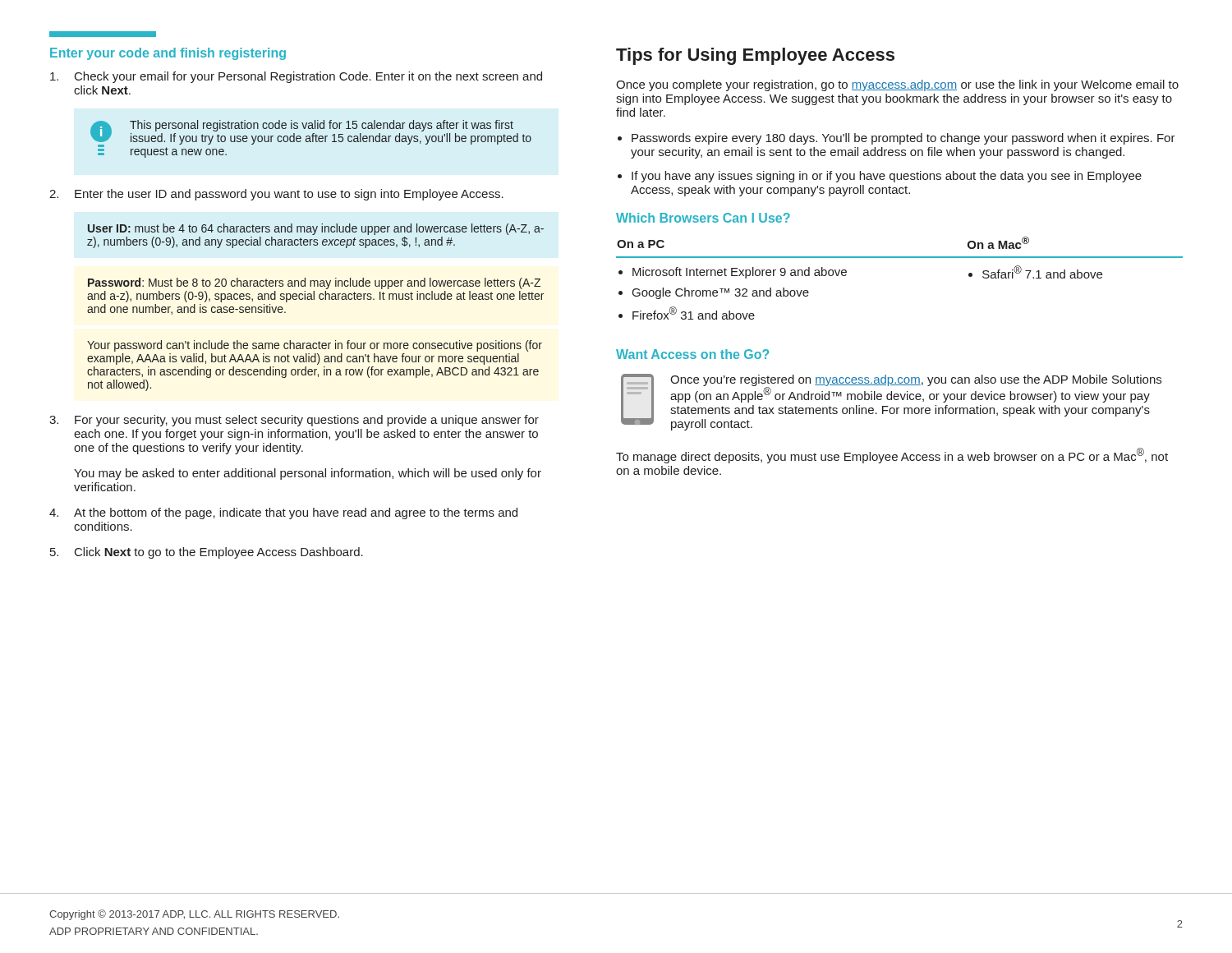Where is the passage that starts "i This personal registration code is valid for"?
Viewport: 1232px width, 953px height.
tap(316, 142)
